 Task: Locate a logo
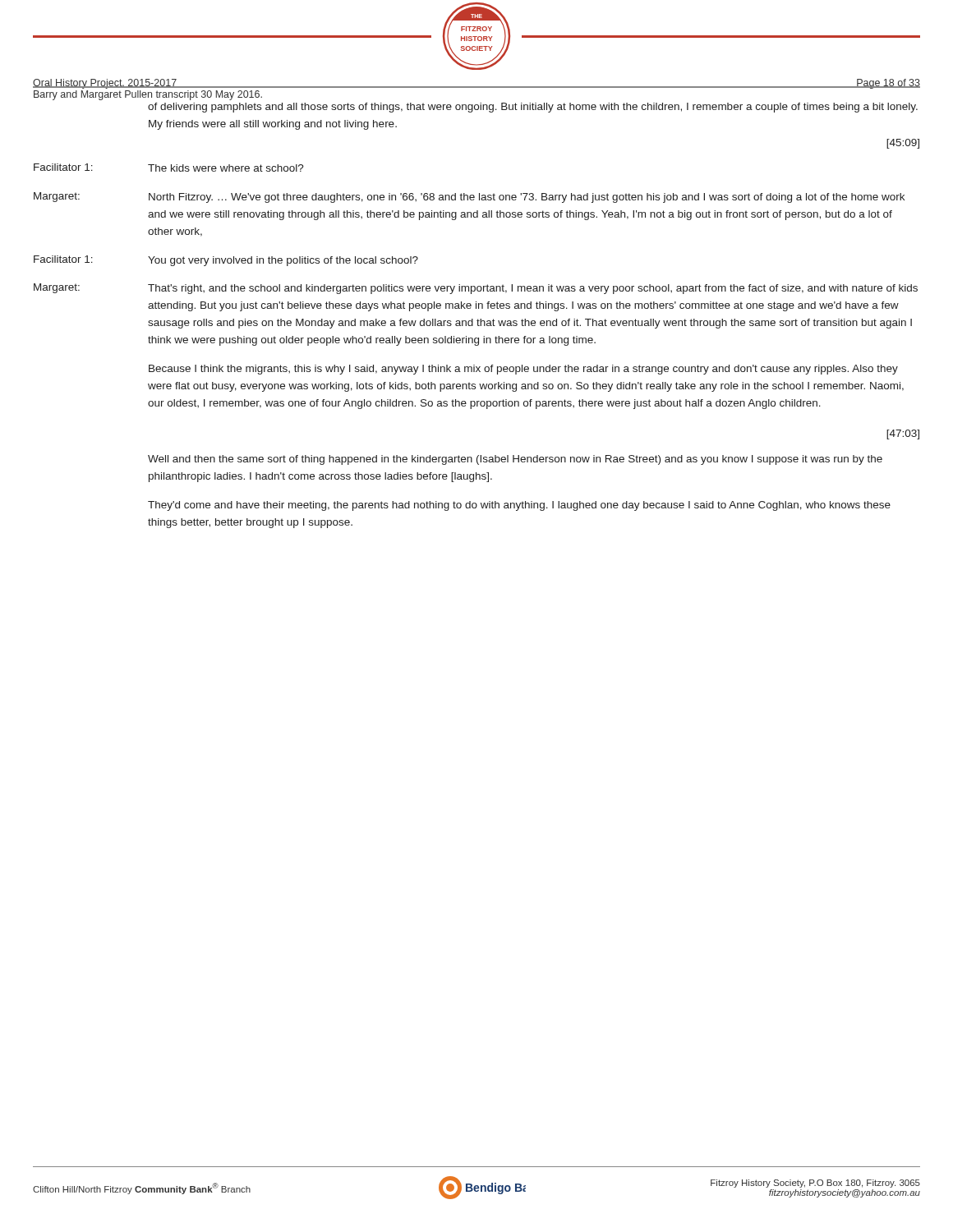click(476, 36)
